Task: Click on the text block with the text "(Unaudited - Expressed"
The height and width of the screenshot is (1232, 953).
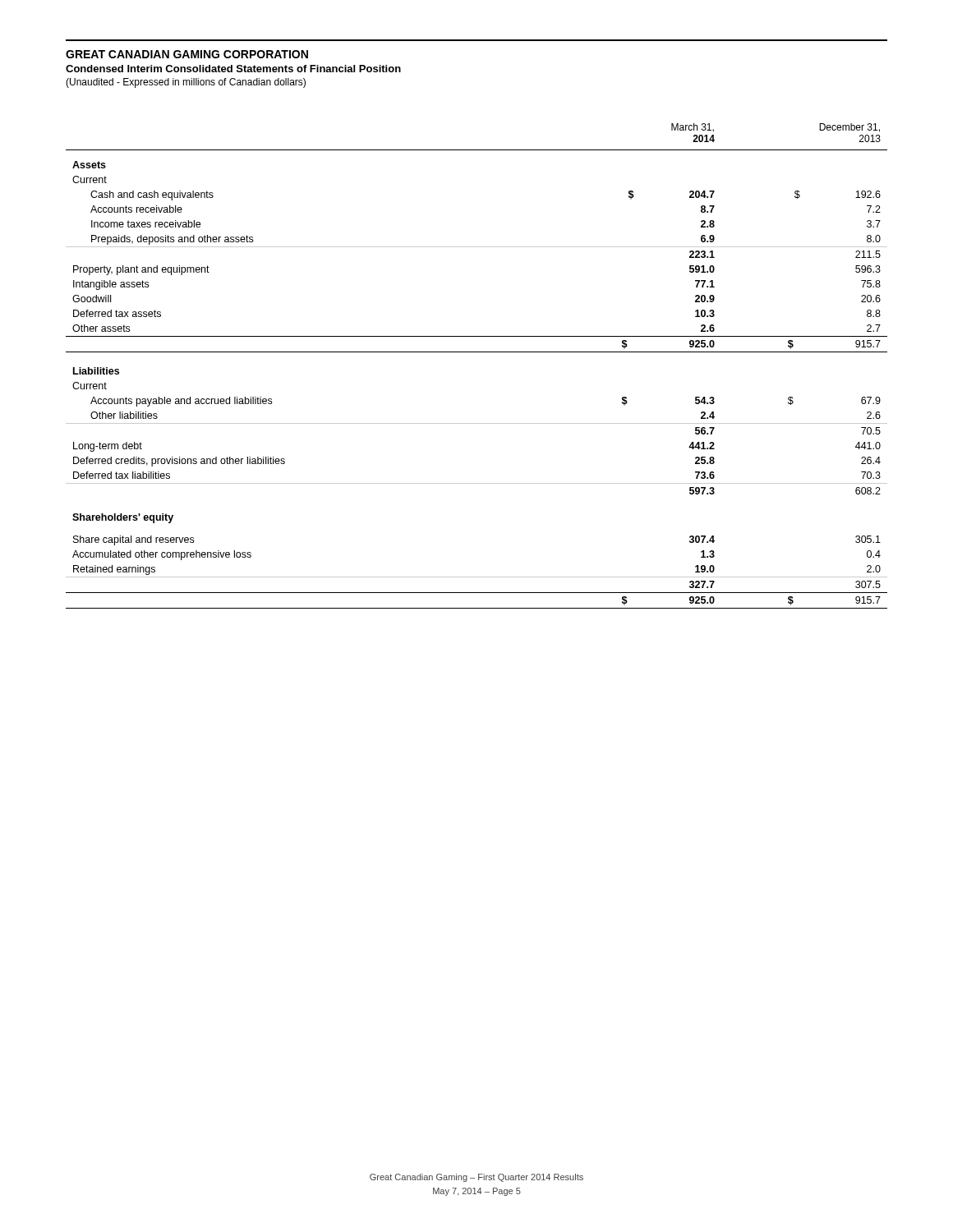Action: [x=186, y=83]
